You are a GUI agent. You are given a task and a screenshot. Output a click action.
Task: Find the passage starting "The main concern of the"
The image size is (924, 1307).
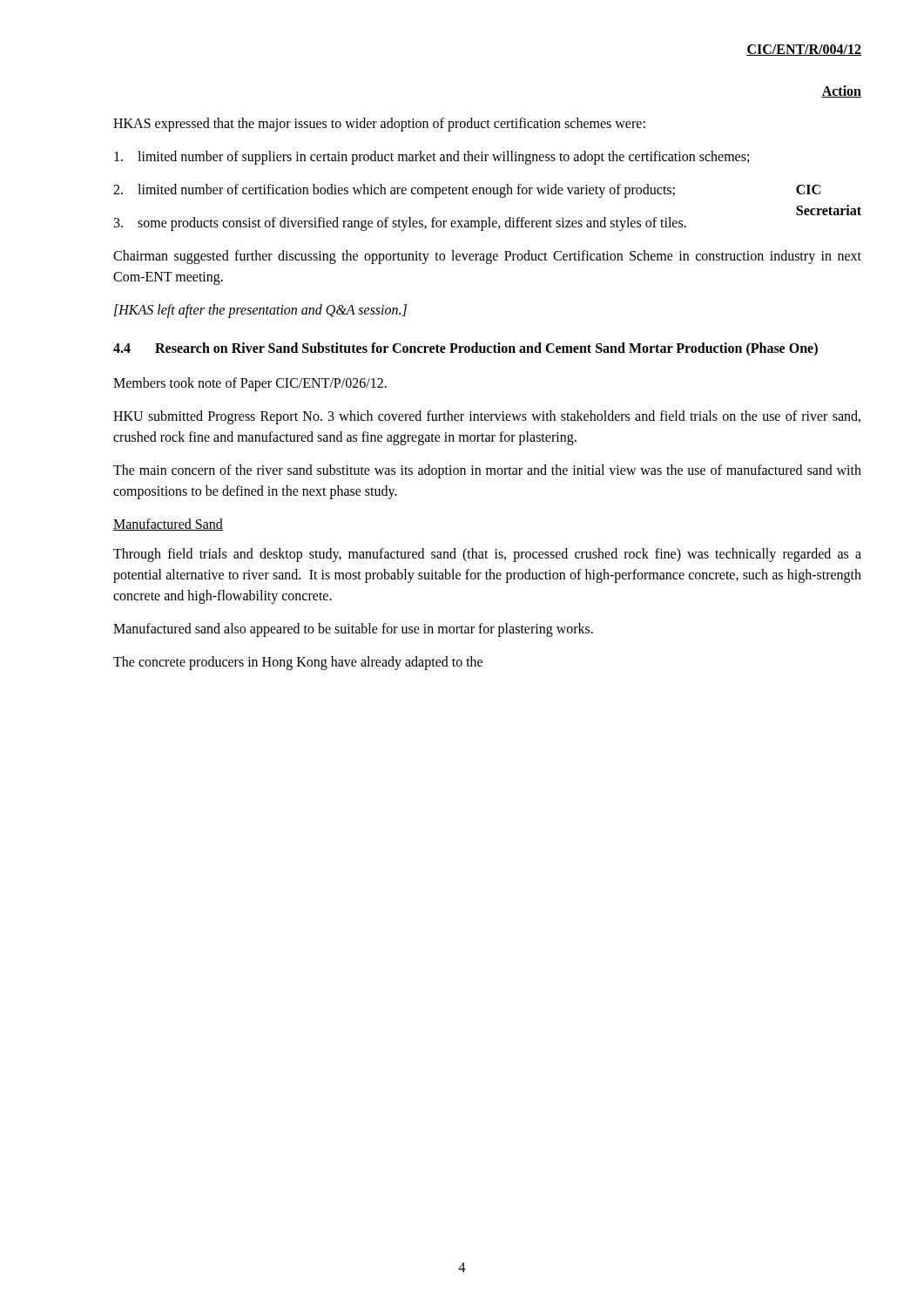[x=487, y=481]
